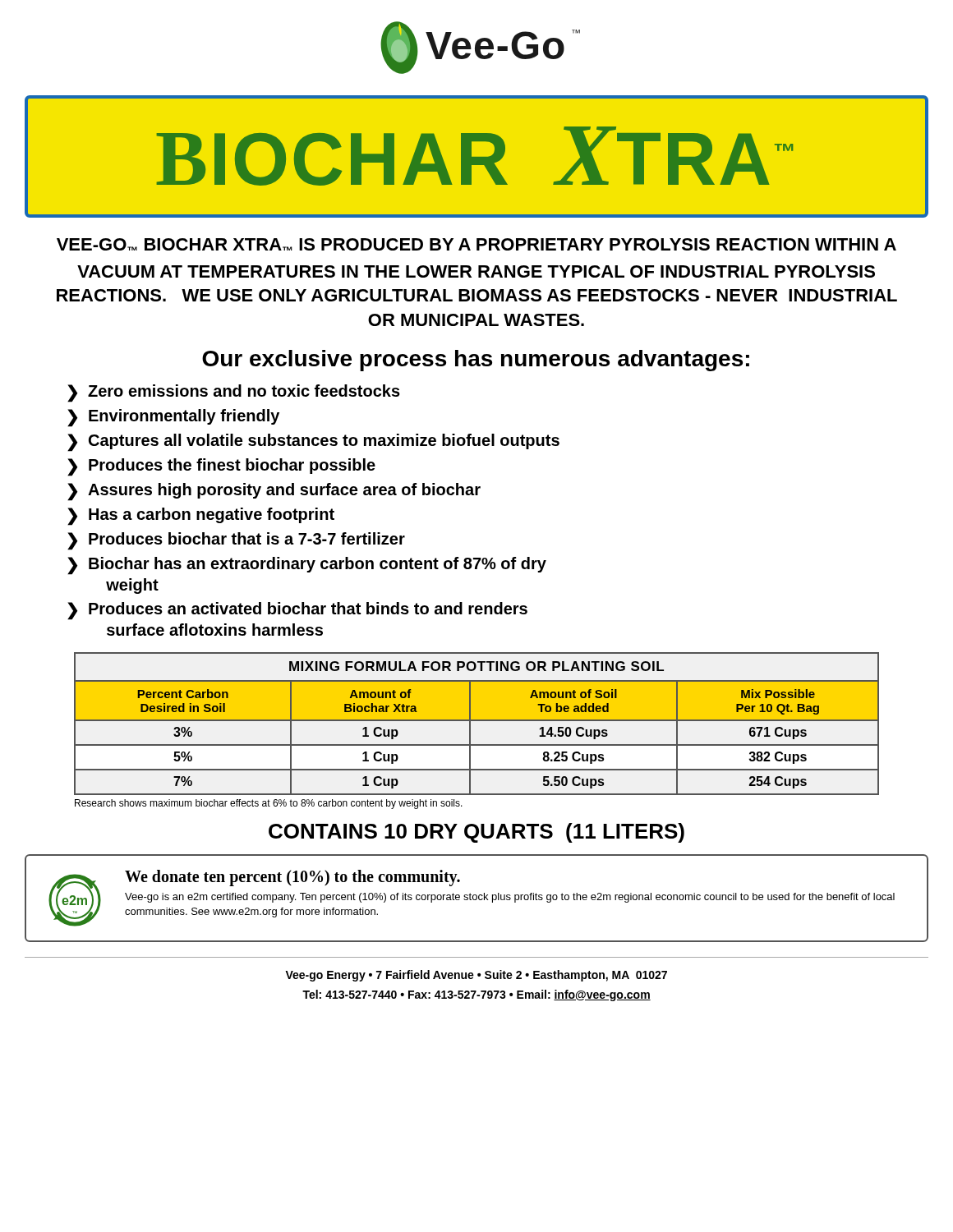Point to the block beginning "❯Biochar has an"

[306, 574]
